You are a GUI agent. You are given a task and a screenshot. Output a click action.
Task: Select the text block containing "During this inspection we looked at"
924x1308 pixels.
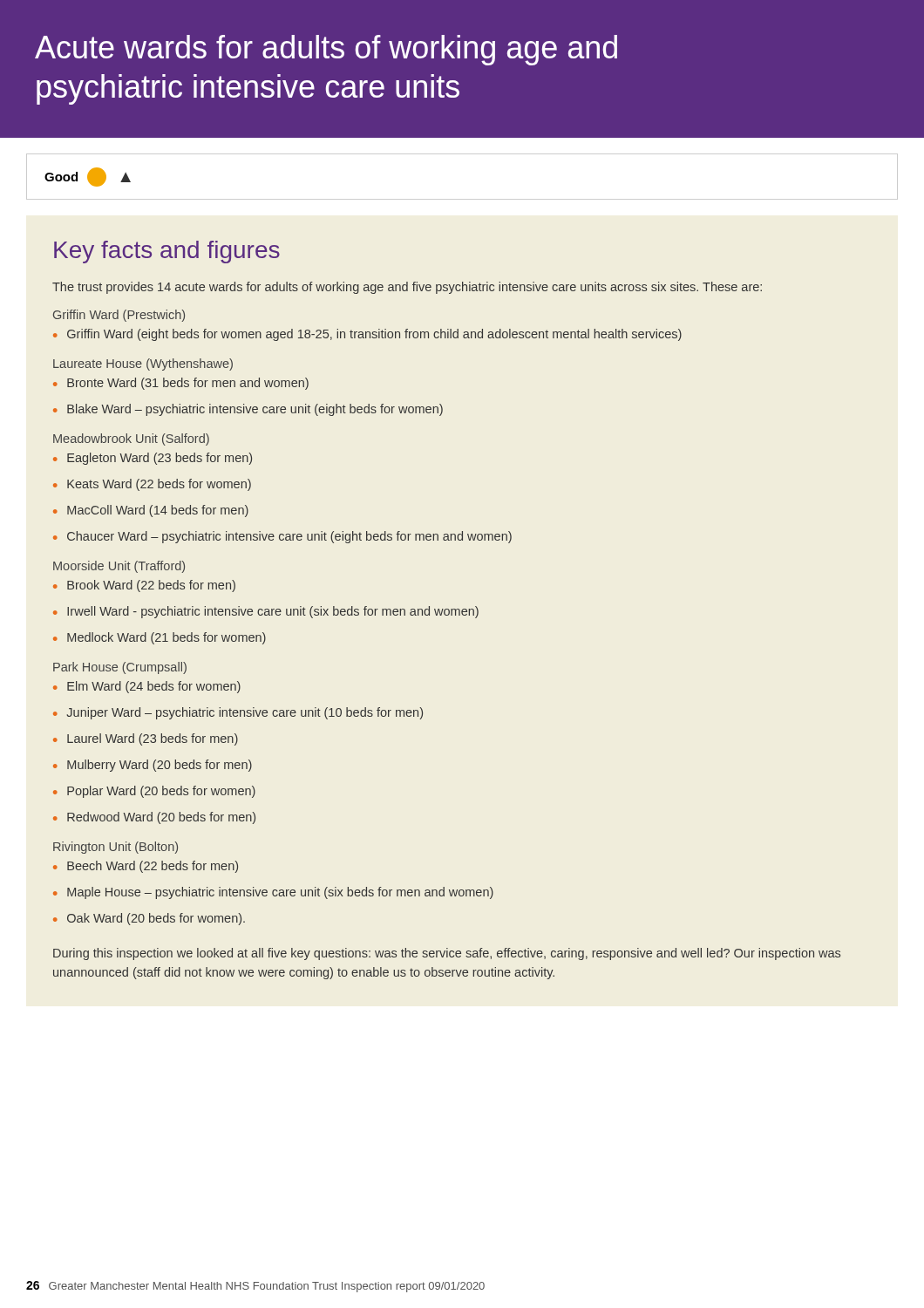click(x=447, y=962)
